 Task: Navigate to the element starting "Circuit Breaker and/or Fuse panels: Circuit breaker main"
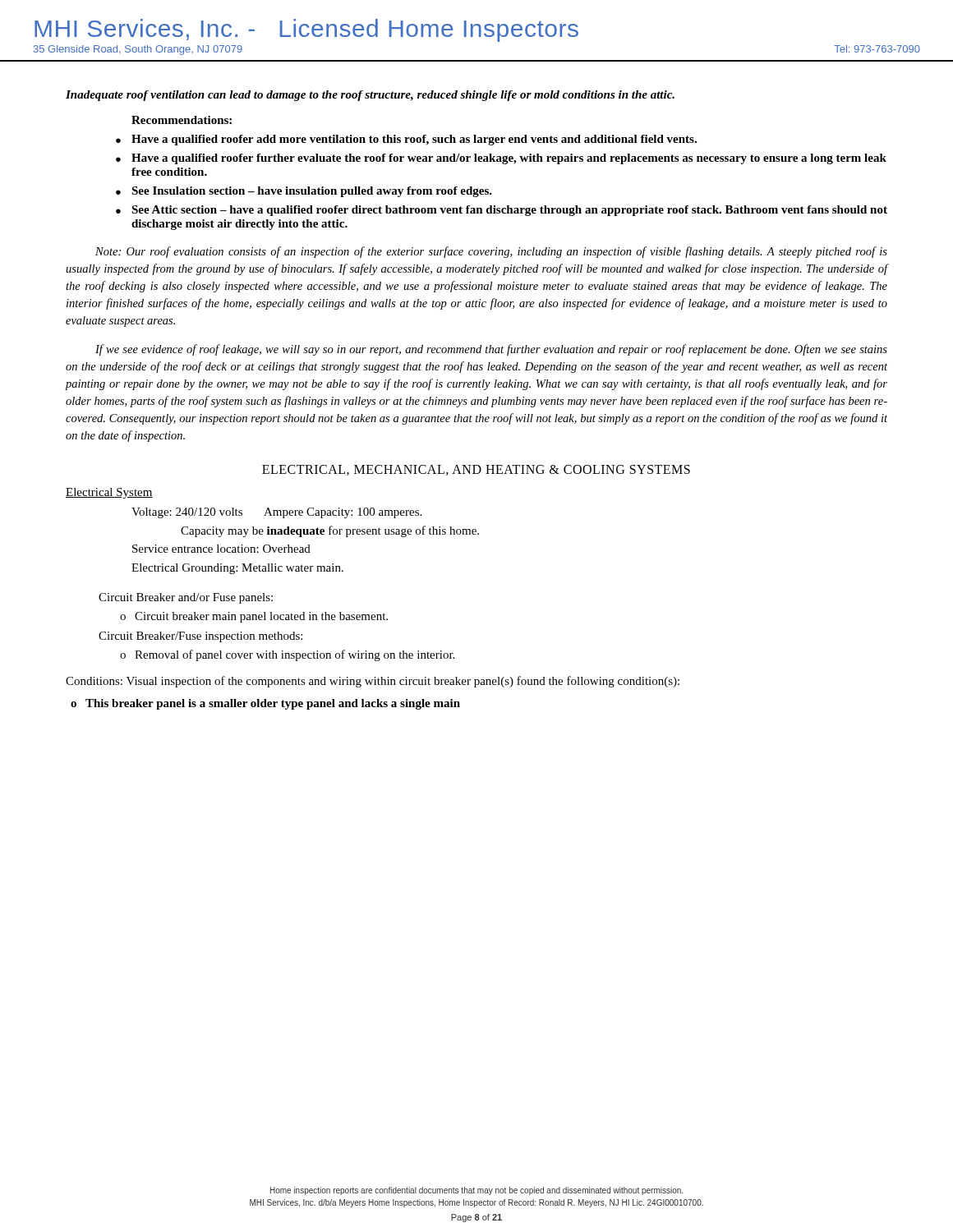186,598
